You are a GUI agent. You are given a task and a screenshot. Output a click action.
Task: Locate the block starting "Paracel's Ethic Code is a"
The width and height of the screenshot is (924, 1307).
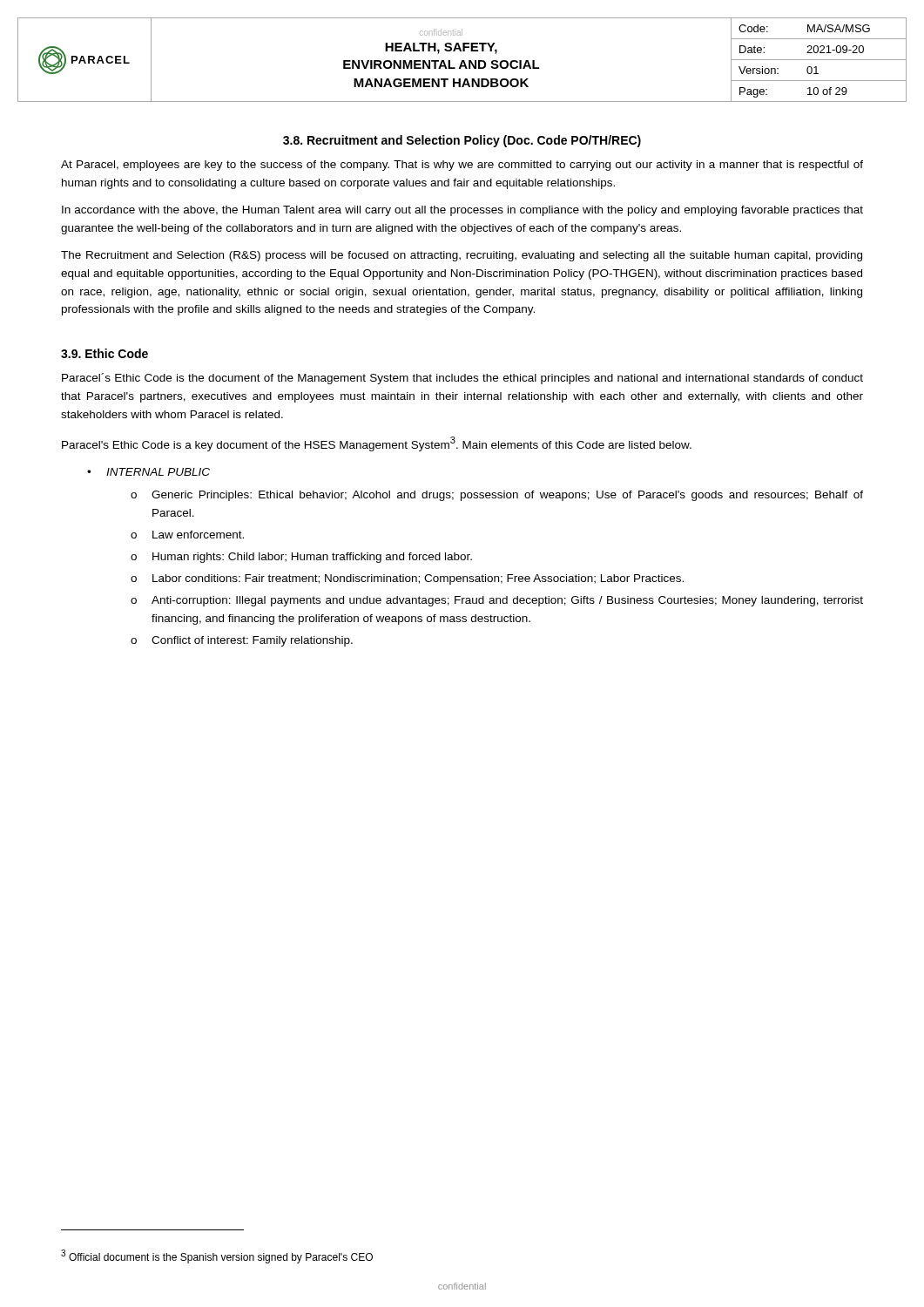coord(377,443)
